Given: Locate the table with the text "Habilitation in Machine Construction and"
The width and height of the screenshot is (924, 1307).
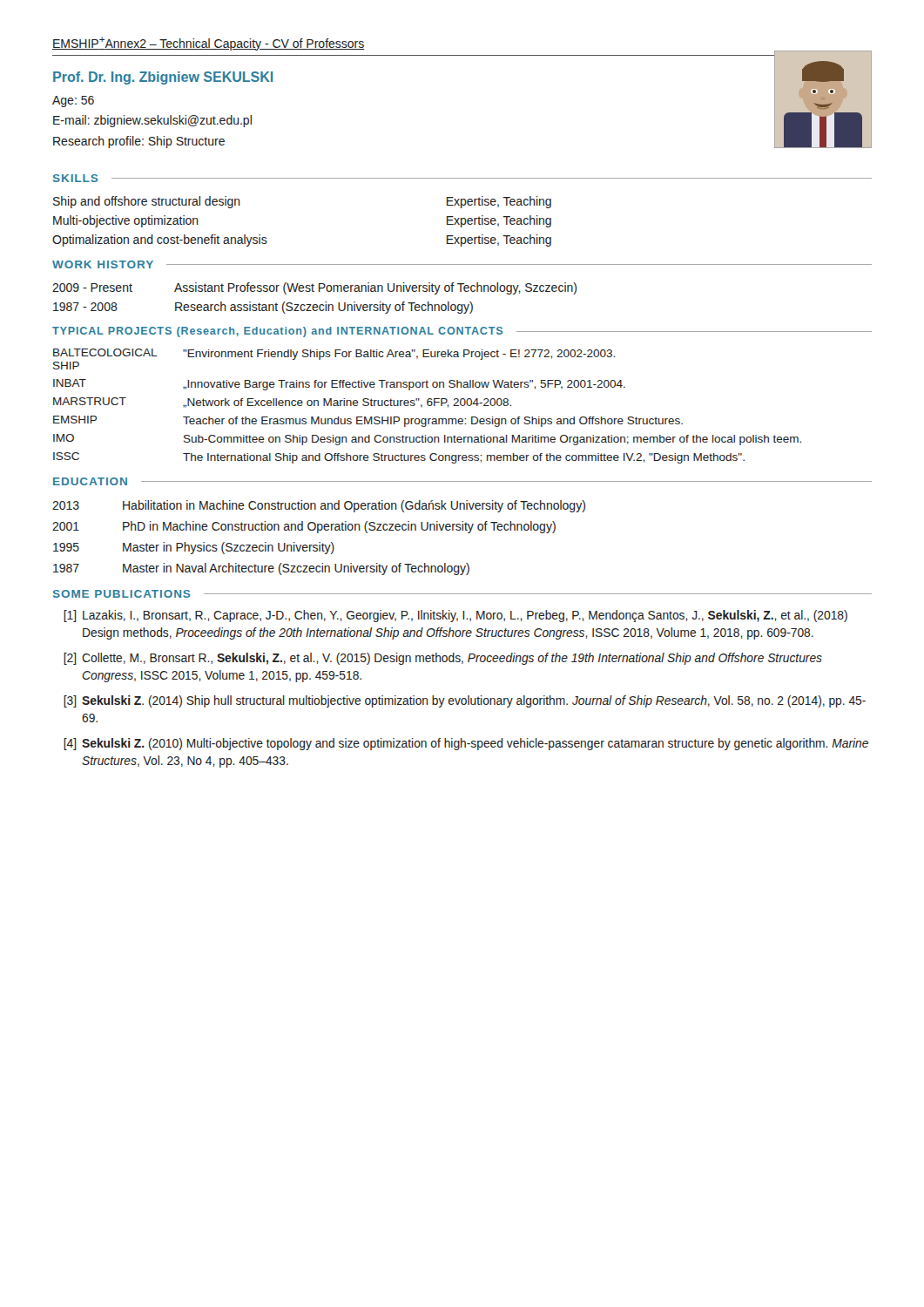Looking at the screenshot, I should tap(462, 537).
